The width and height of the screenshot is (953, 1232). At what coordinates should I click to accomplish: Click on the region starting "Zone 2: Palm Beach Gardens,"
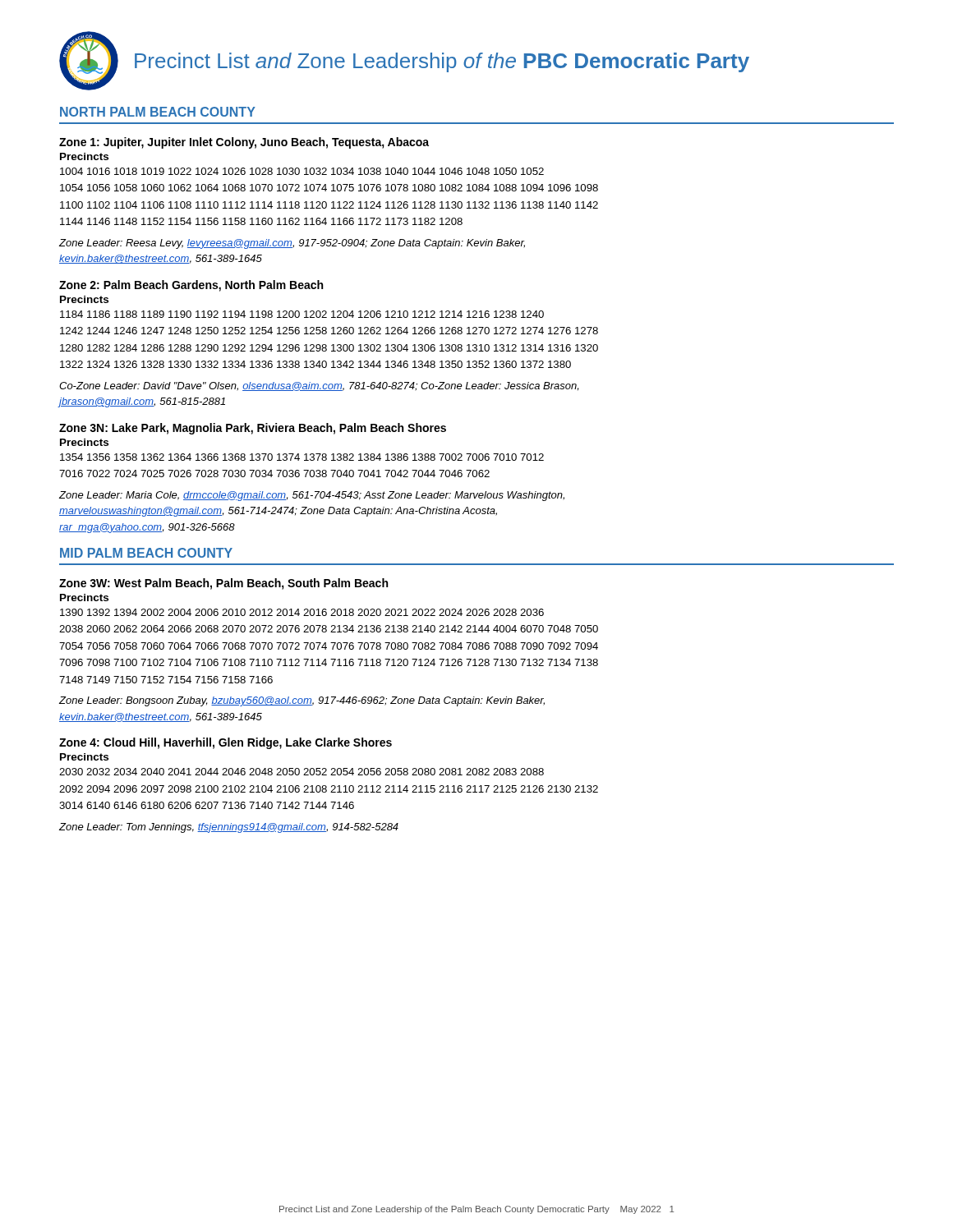[191, 285]
